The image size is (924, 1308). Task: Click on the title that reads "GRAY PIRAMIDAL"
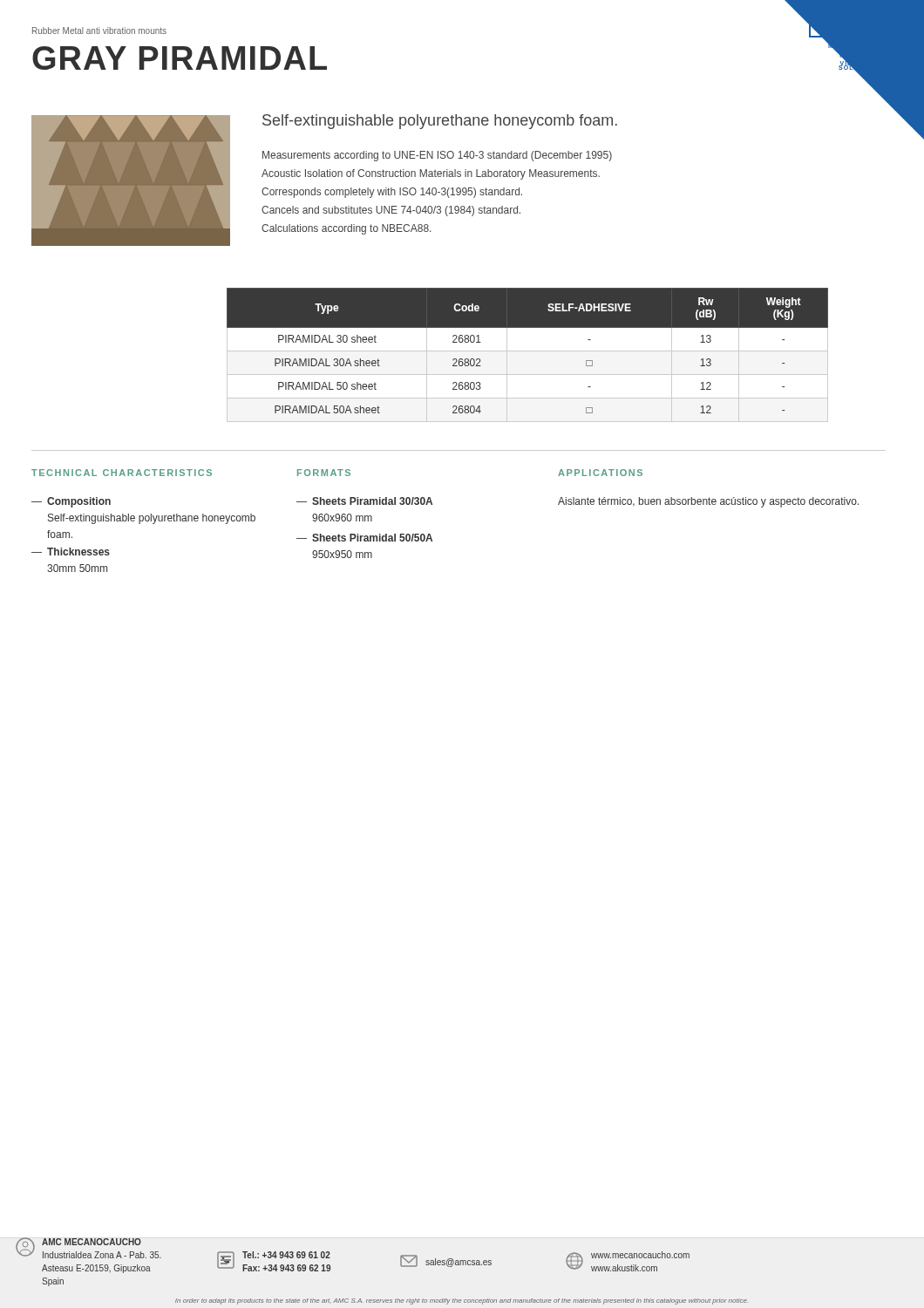tap(180, 58)
